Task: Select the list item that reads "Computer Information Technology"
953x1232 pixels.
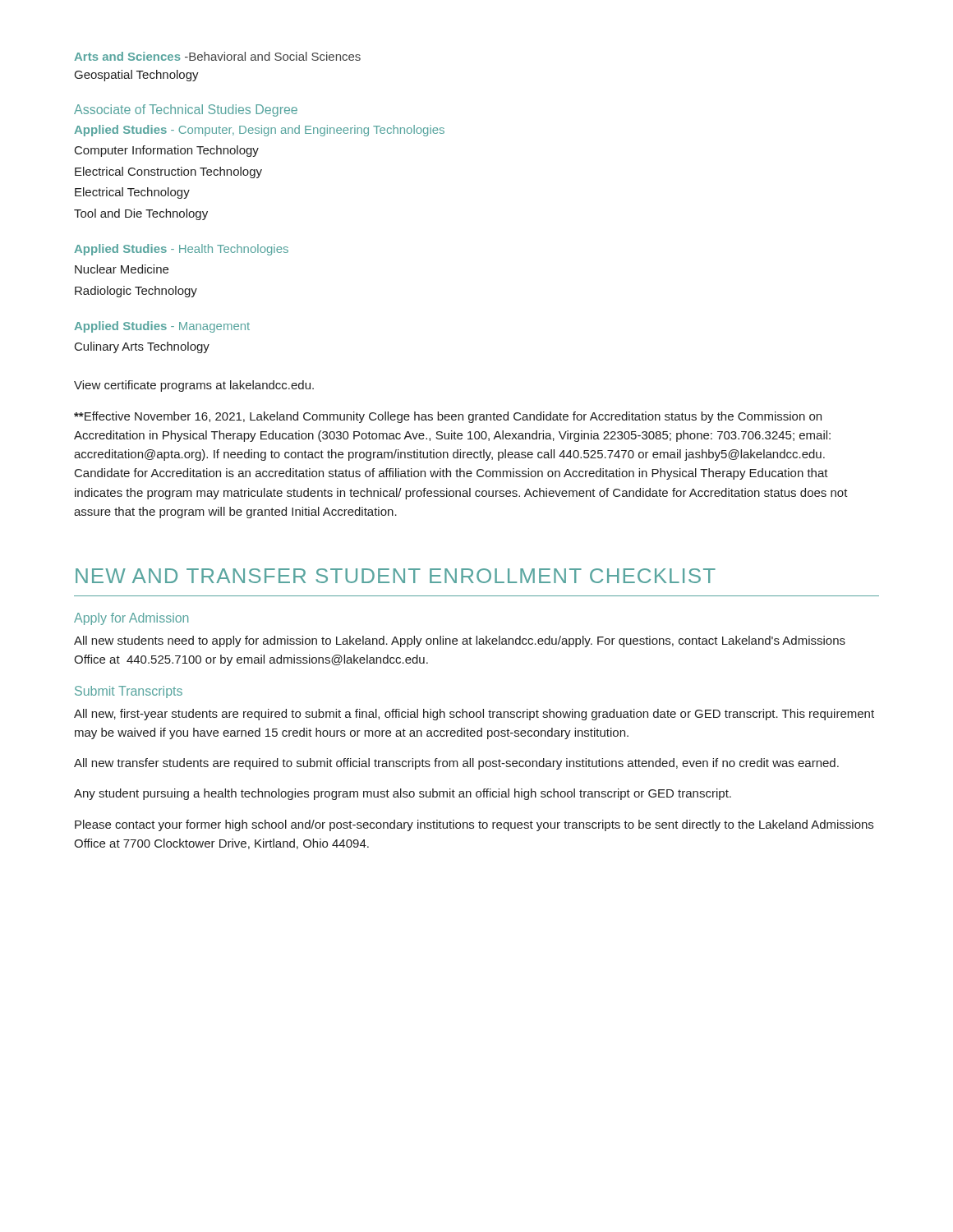Action: (x=166, y=150)
